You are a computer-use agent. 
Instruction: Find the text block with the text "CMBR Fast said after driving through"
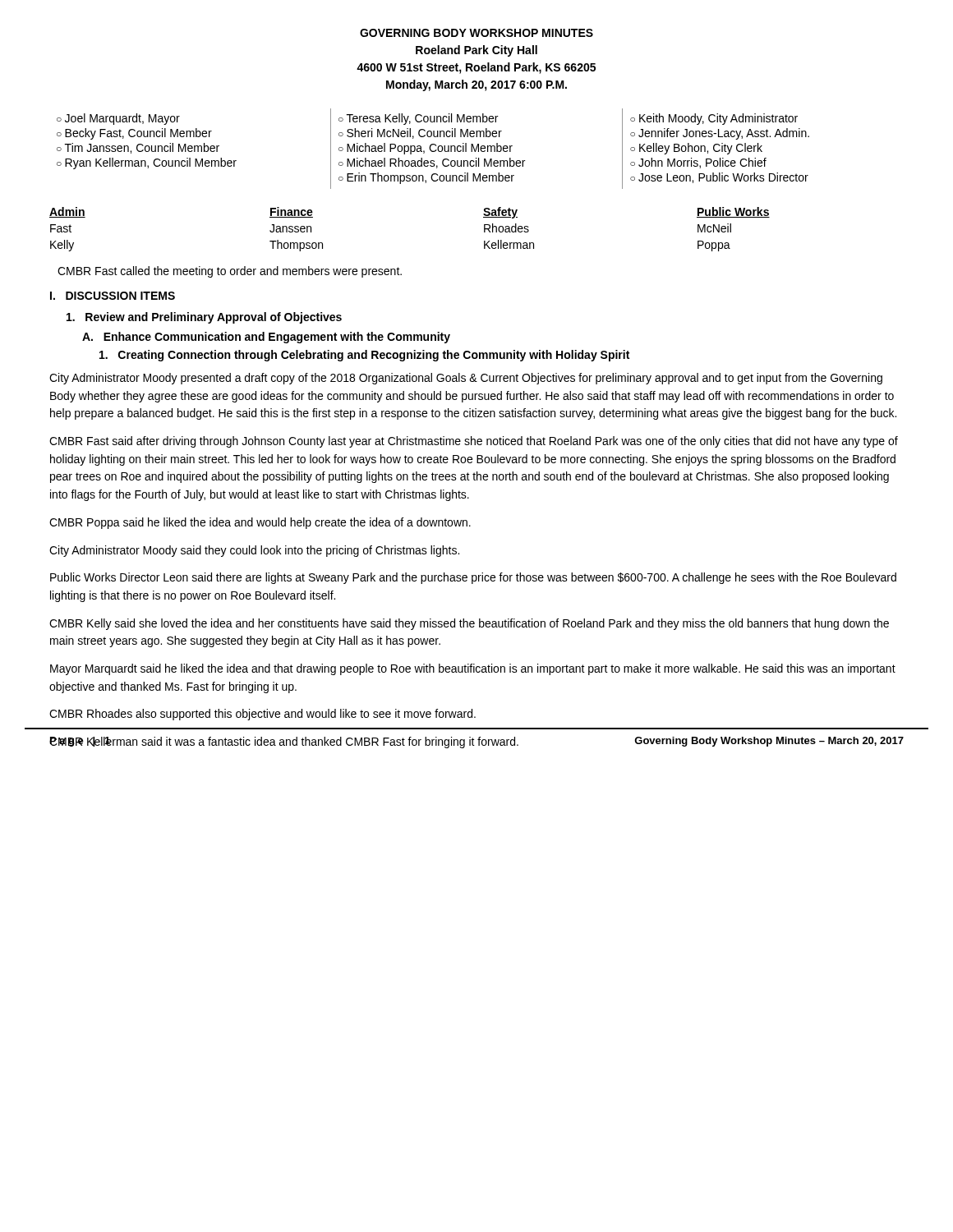pos(473,468)
